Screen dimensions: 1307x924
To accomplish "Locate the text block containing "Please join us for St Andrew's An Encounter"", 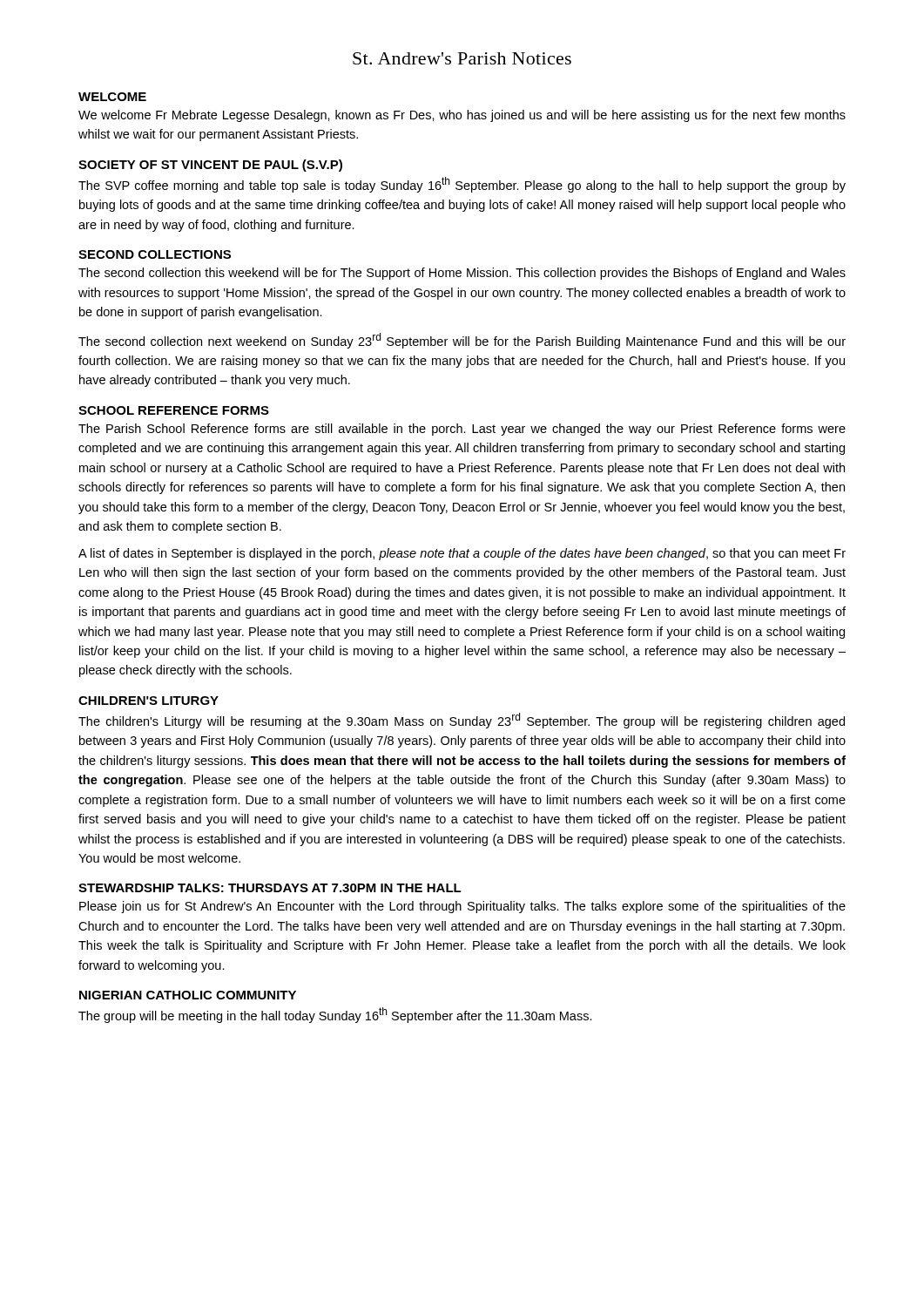I will [x=462, y=936].
